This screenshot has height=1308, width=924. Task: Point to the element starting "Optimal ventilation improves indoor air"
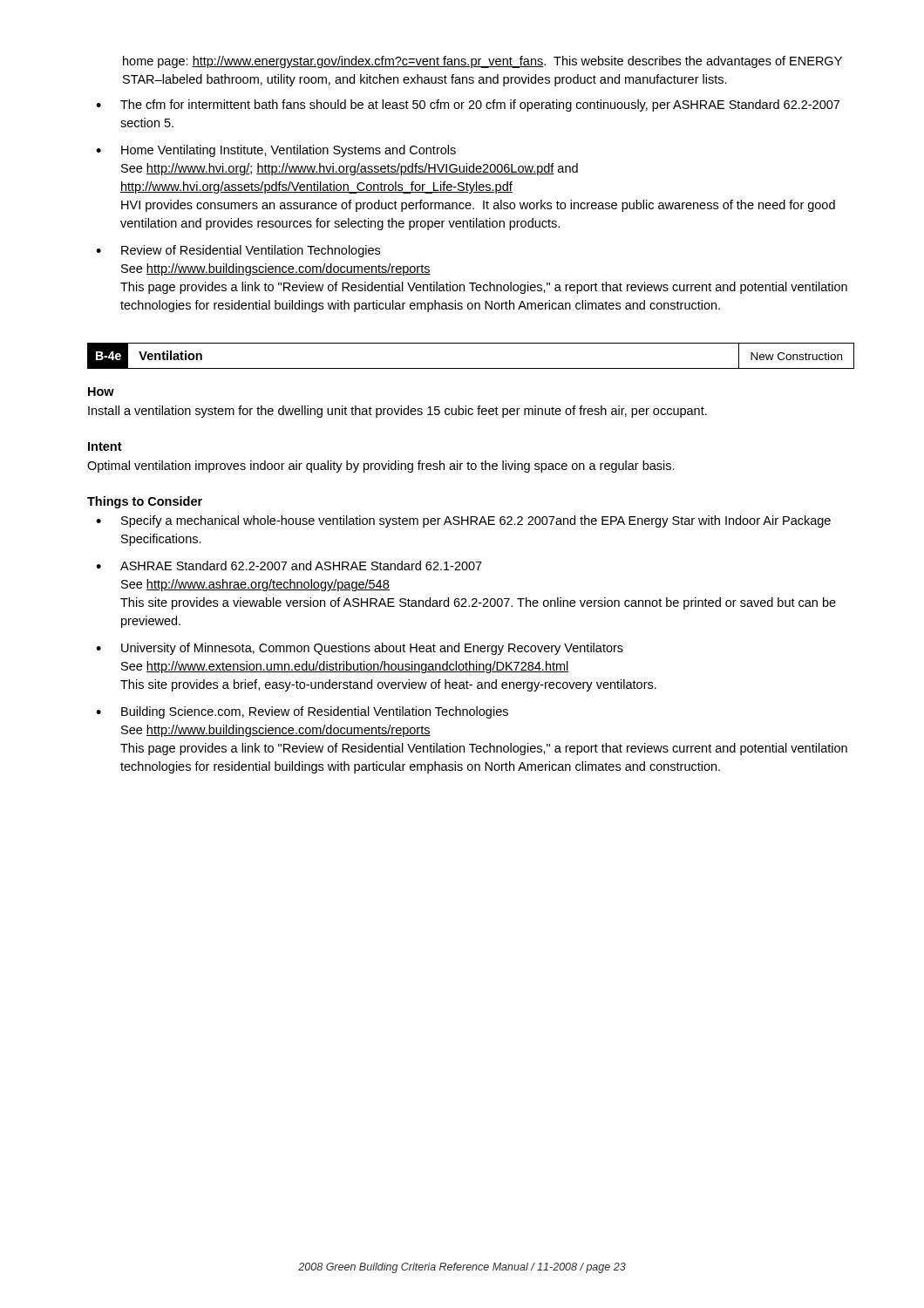click(x=381, y=466)
